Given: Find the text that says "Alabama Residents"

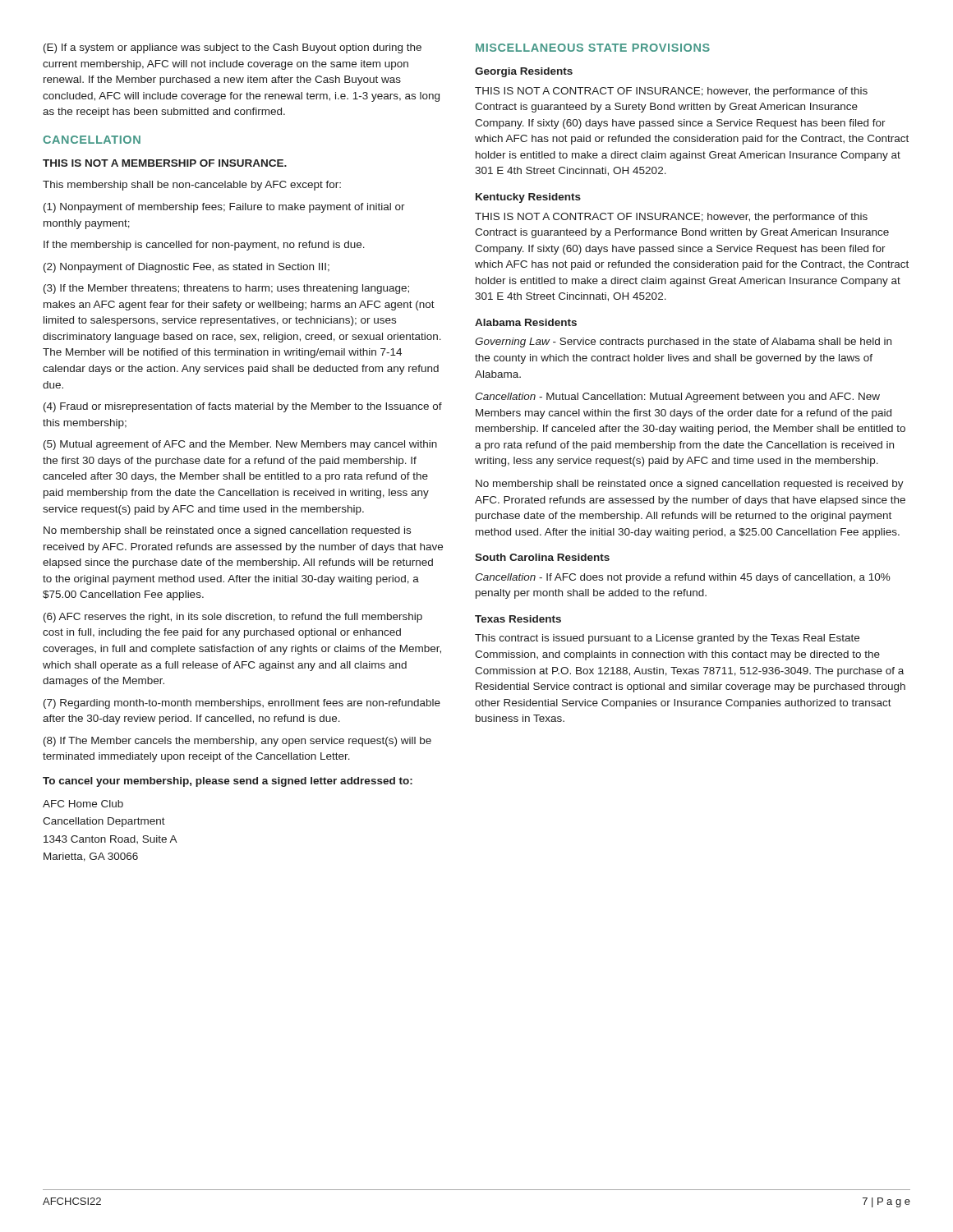Looking at the screenshot, I should coord(526,322).
